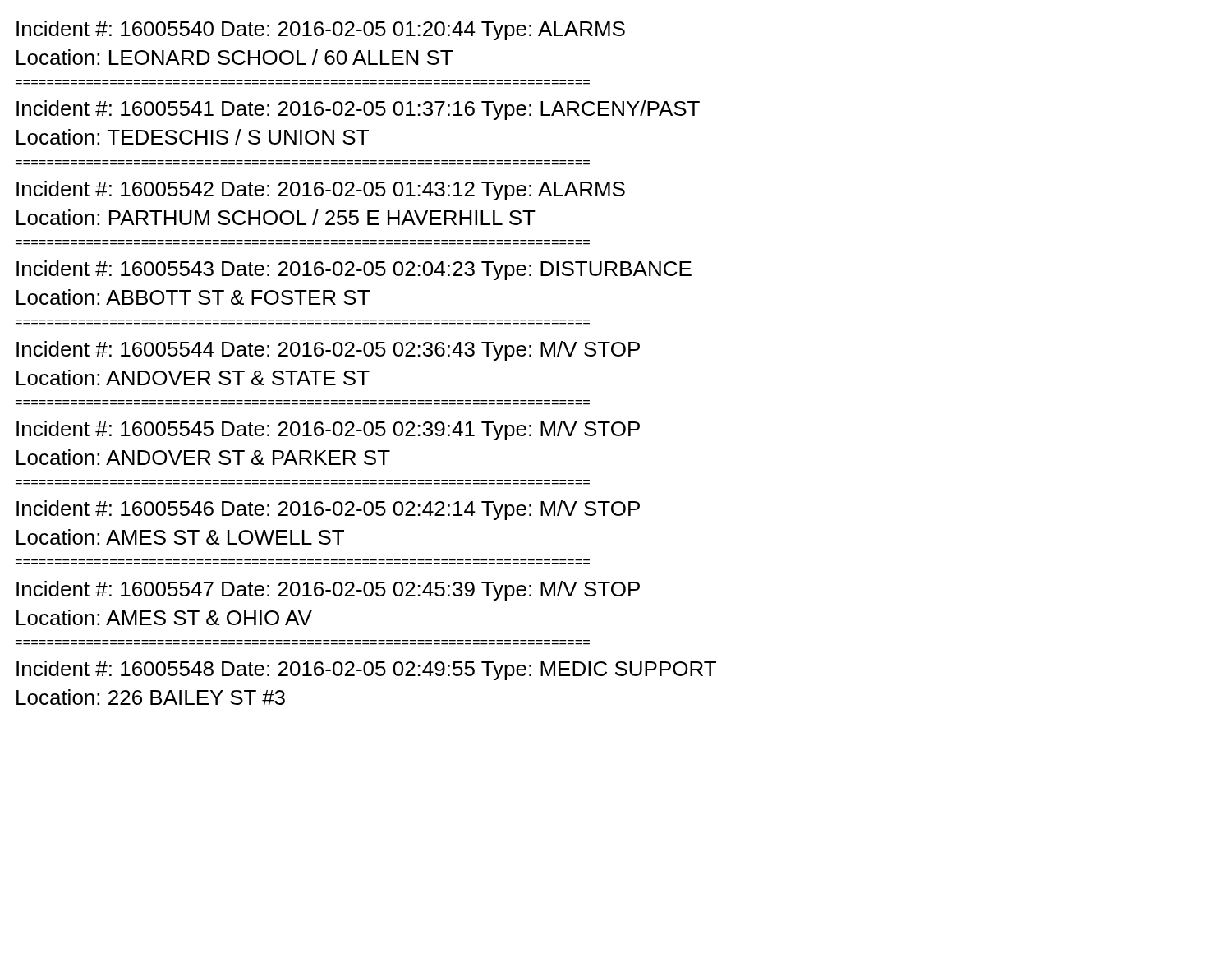This screenshot has height=953, width=1232.
Task: Find the passage starting "Incident #: 16005542 Date:"
Action: (x=616, y=204)
